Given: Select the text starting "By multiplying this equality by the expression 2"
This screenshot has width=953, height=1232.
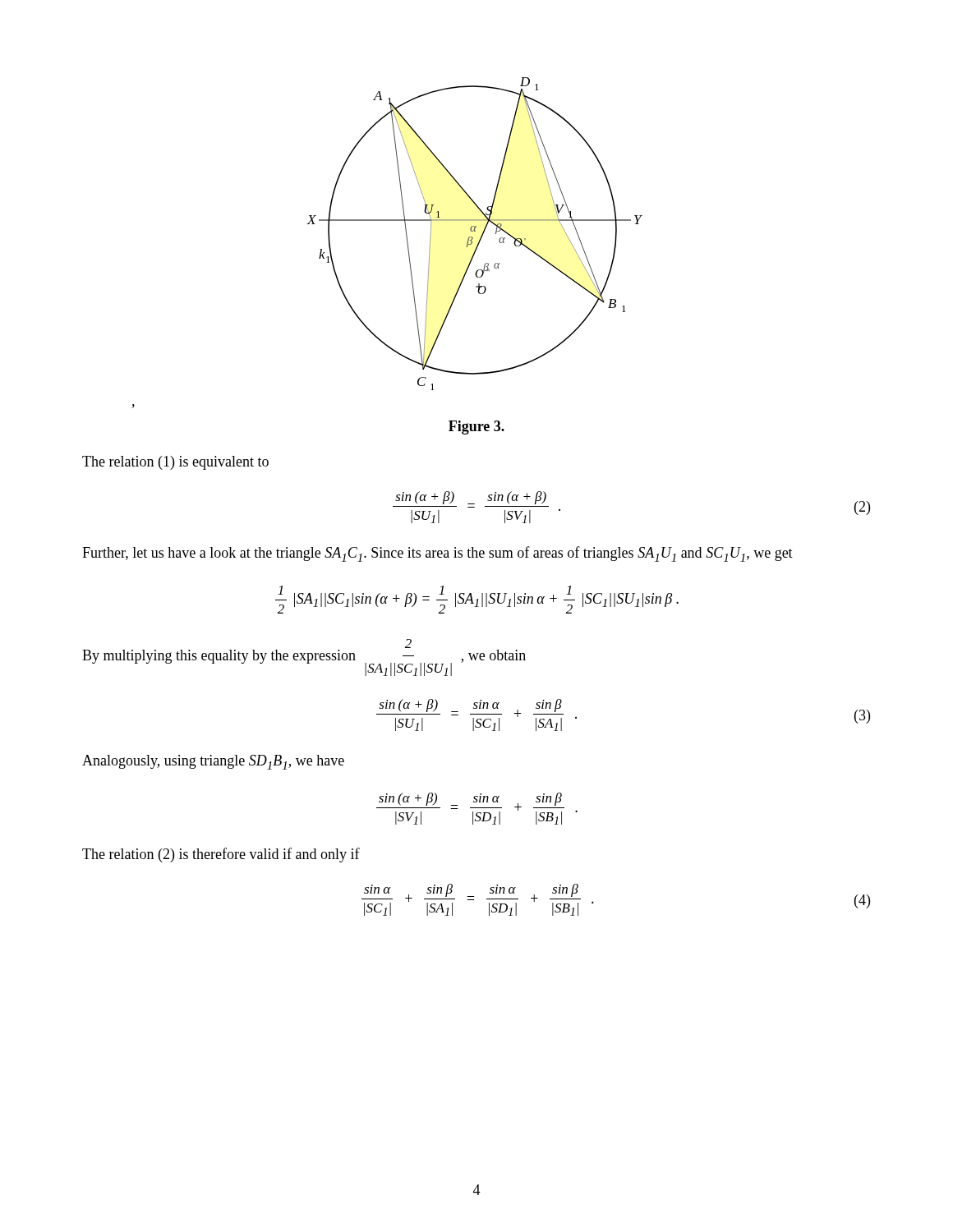Looking at the screenshot, I should click(x=304, y=657).
